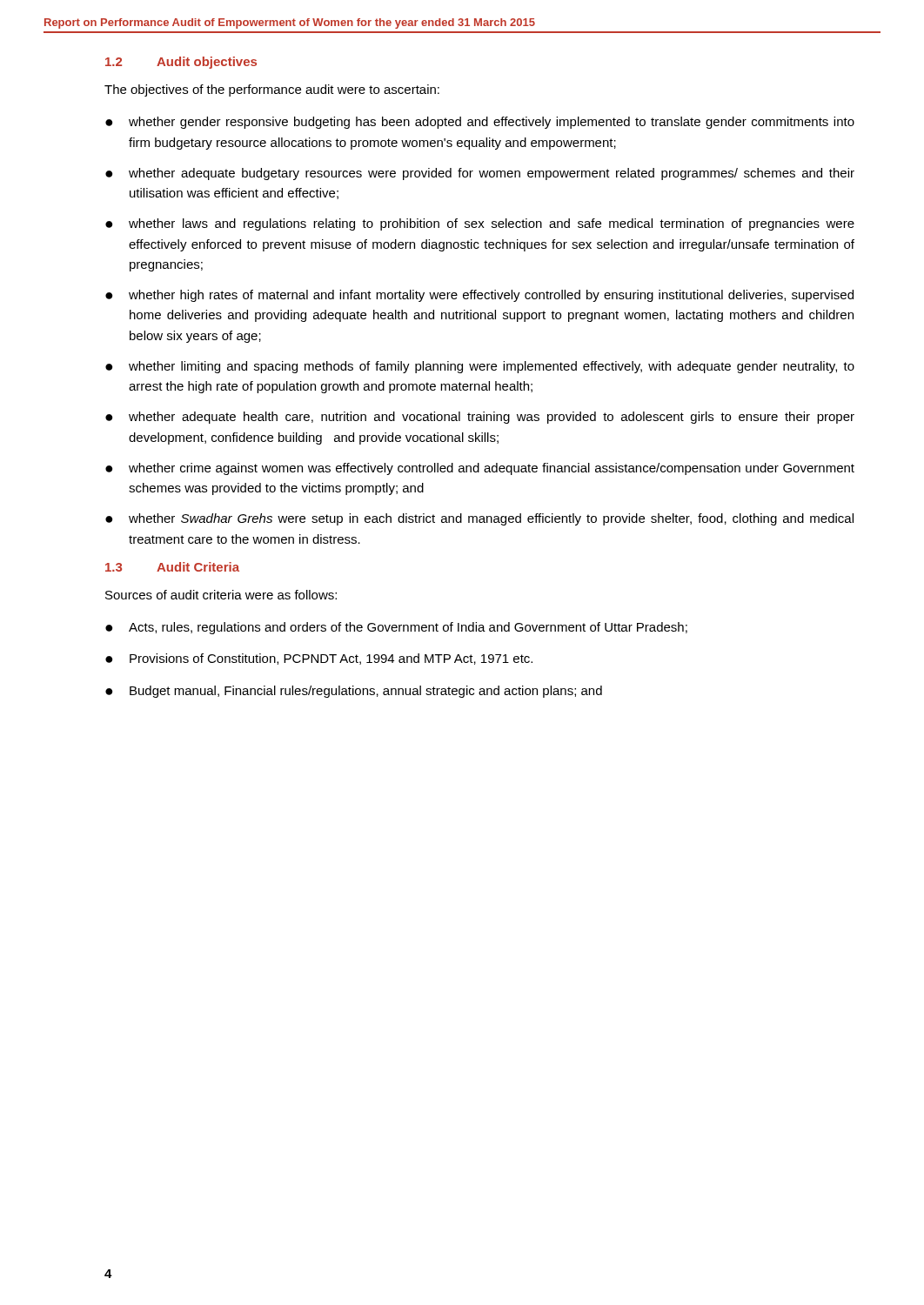
Task: Click on the list item that says "● whether laws"
Action: [x=479, y=244]
